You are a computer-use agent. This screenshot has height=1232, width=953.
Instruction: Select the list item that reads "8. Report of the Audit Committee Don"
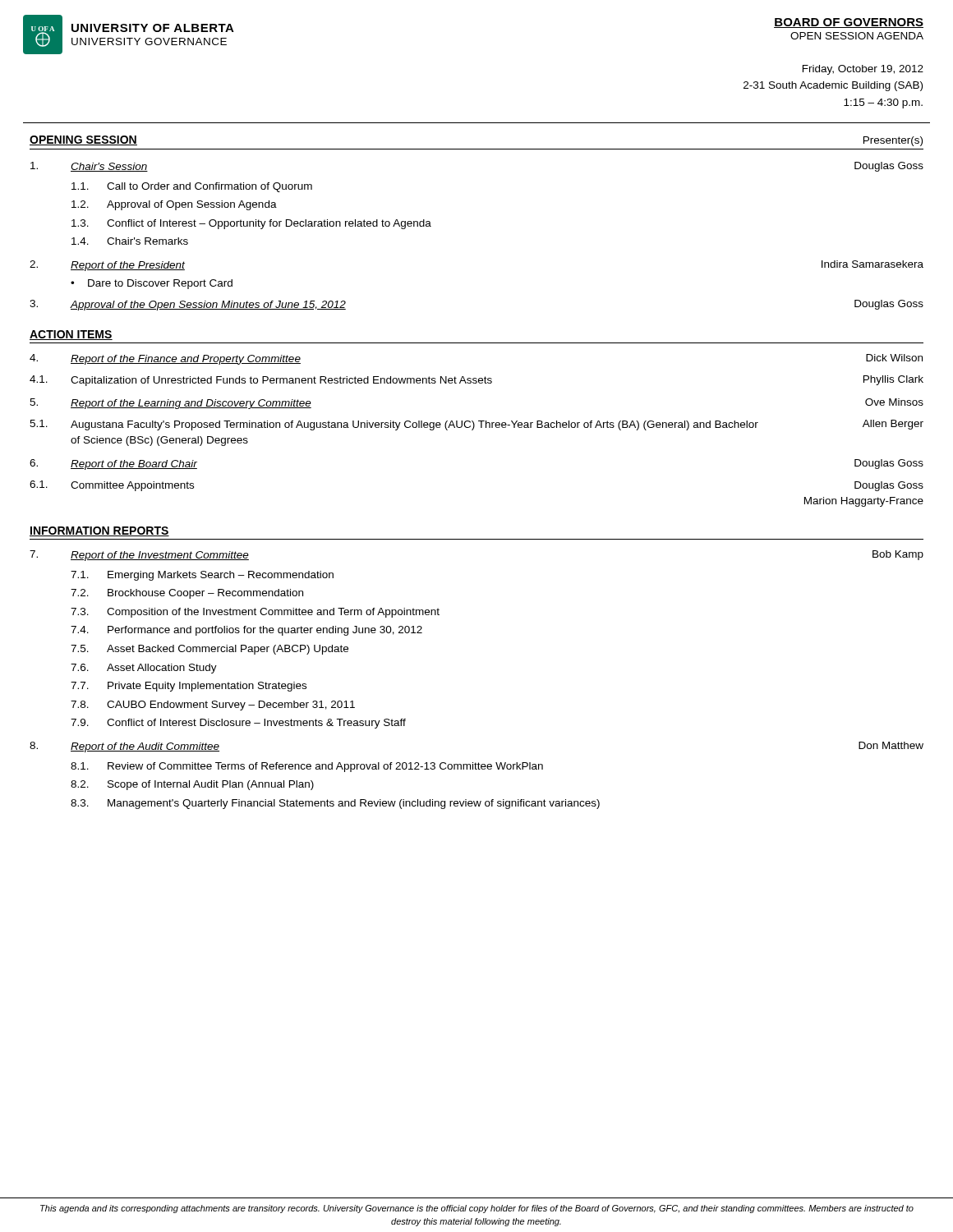click(x=146, y=747)
